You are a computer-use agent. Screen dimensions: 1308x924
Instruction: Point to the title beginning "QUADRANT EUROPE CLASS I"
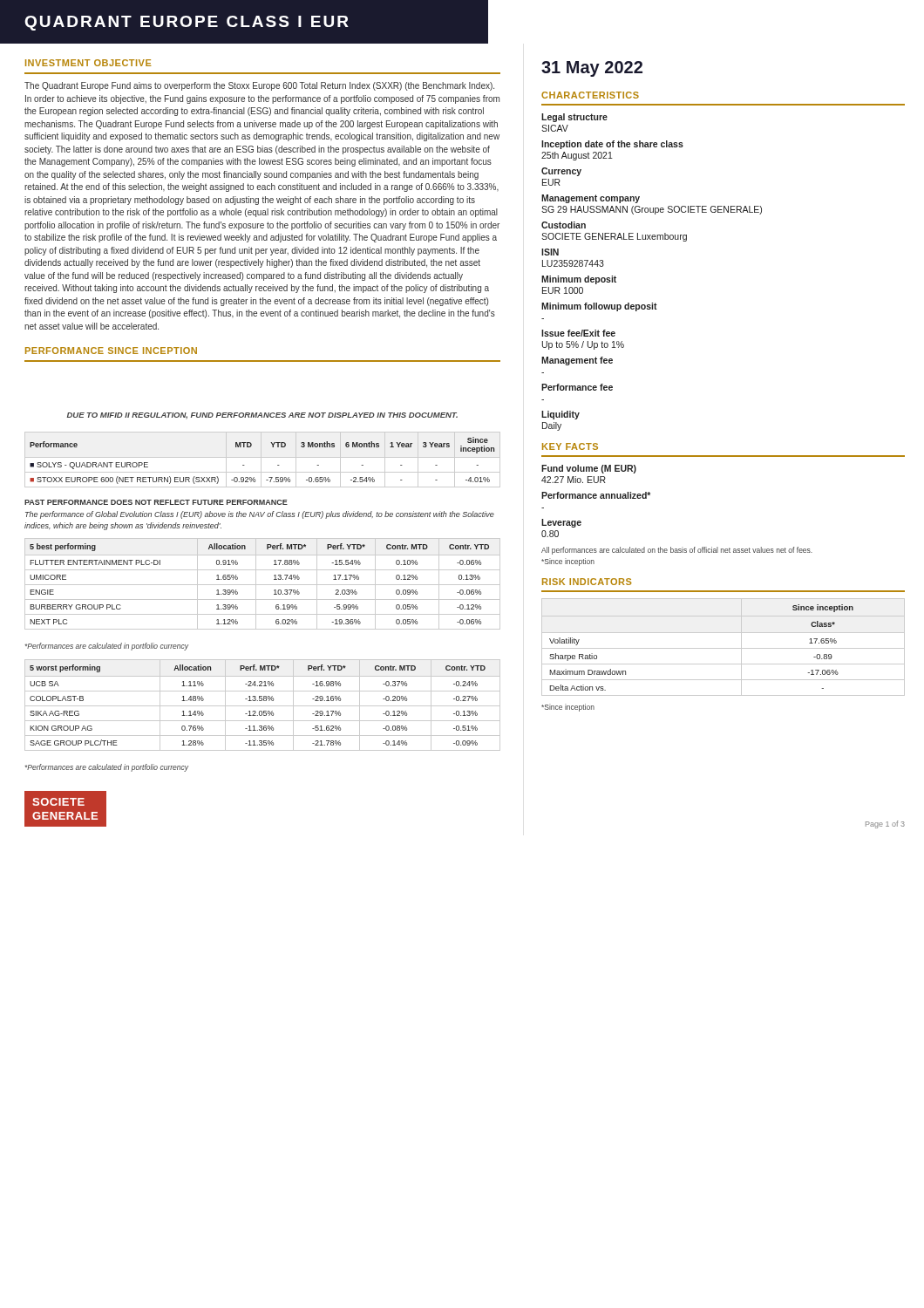click(x=187, y=21)
